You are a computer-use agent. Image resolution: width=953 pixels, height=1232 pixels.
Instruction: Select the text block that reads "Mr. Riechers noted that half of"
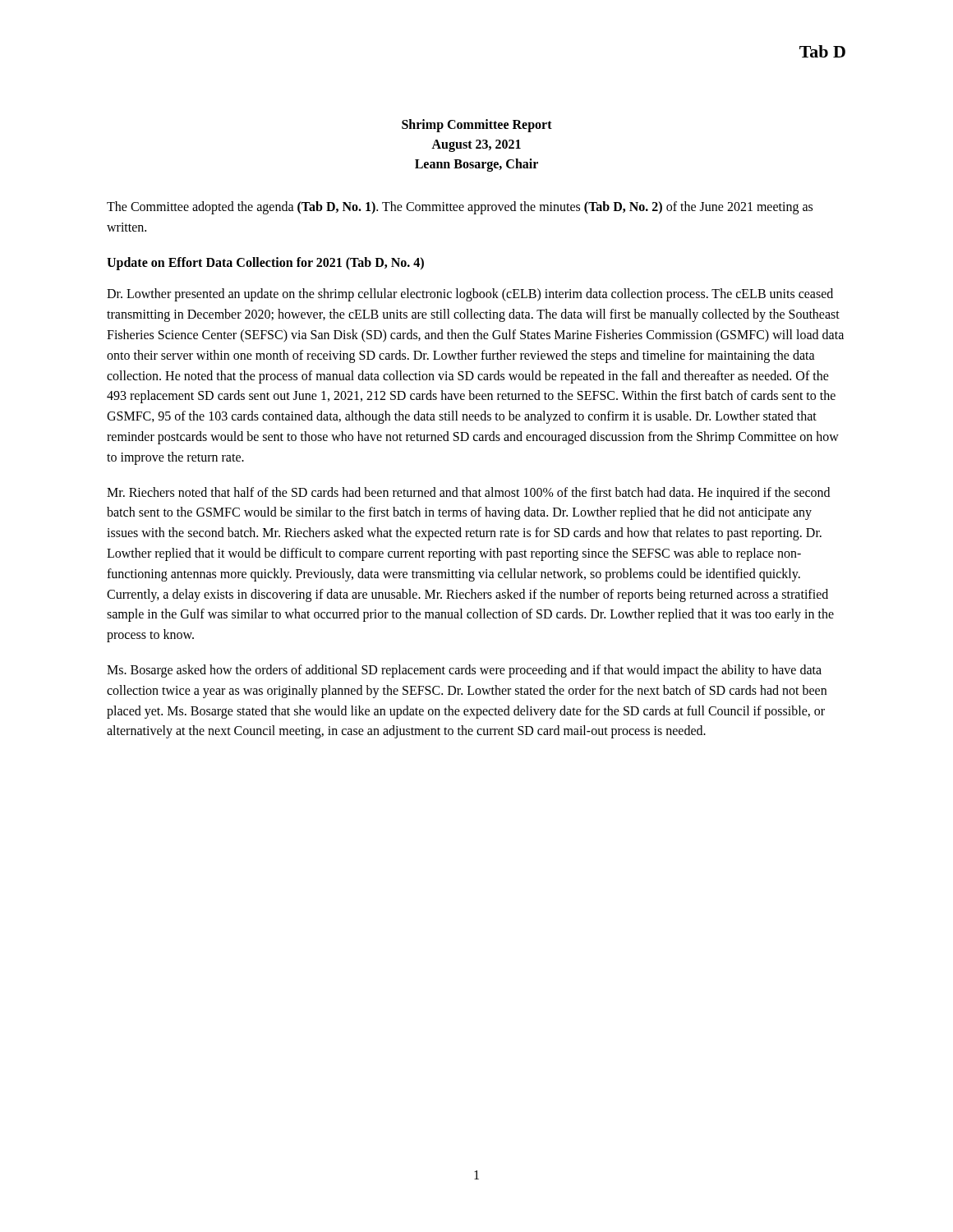476,564
